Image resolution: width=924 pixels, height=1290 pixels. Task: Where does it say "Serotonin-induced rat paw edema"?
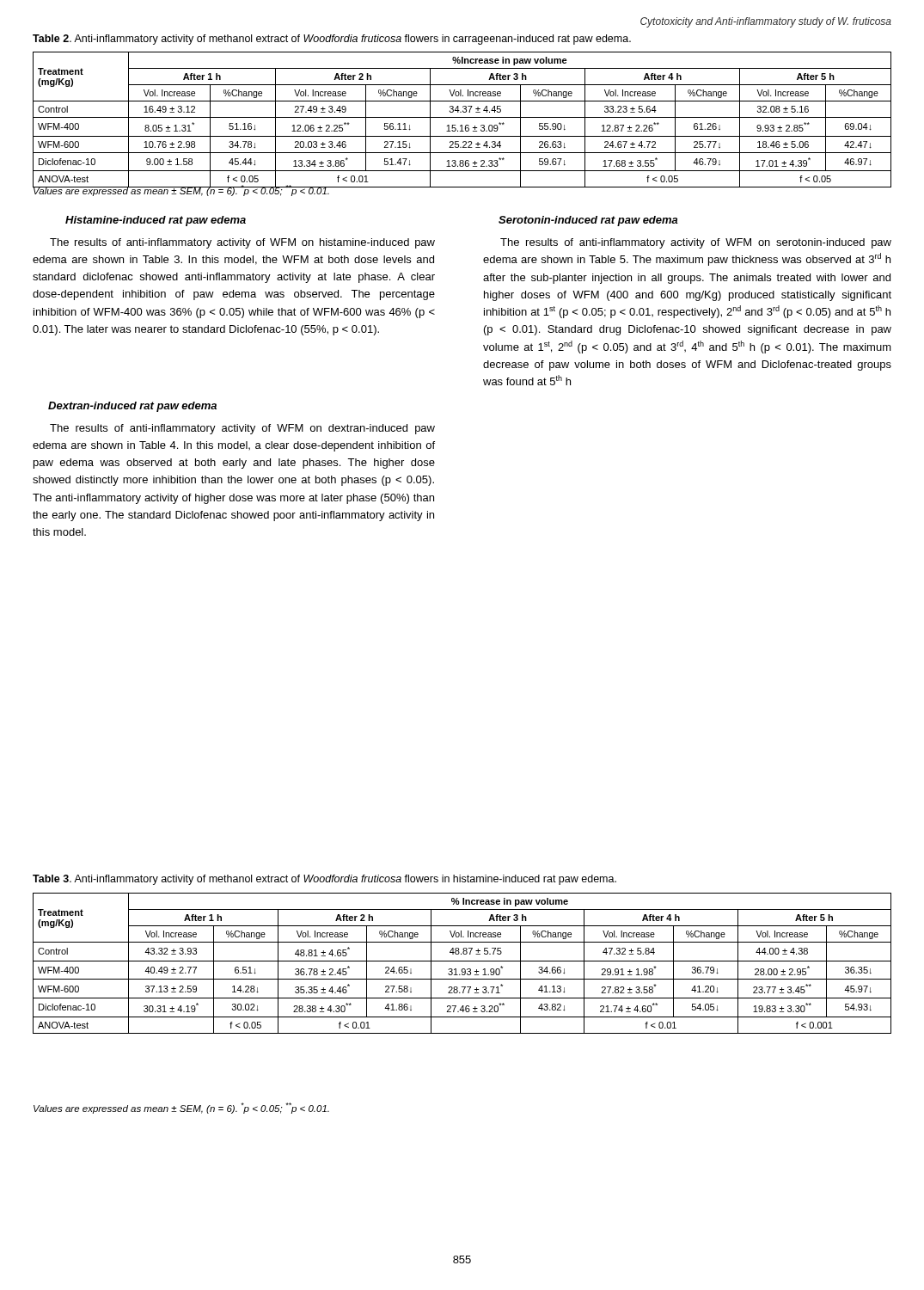581,220
